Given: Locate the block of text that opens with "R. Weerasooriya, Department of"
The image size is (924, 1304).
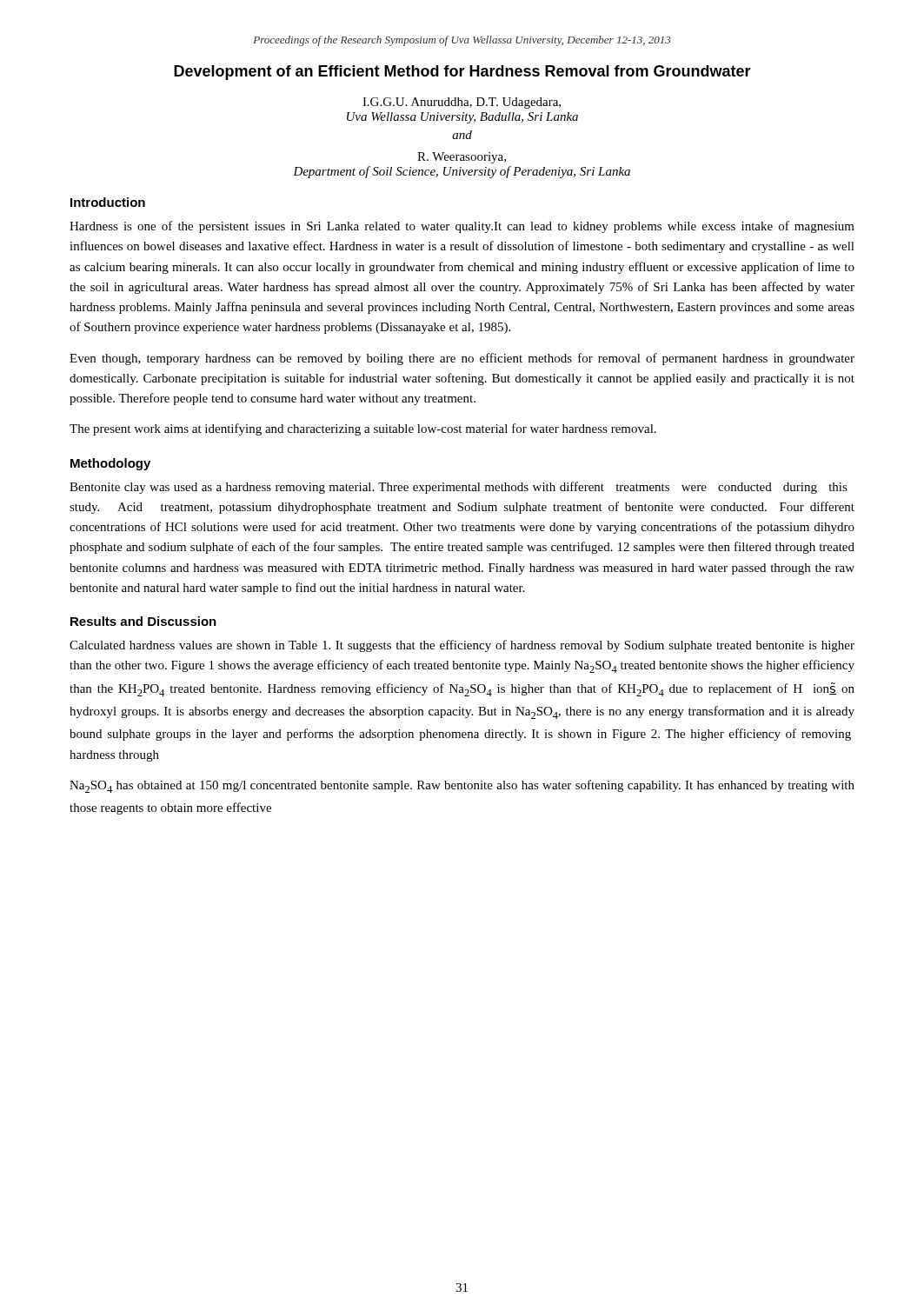Looking at the screenshot, I should [462, 164].
